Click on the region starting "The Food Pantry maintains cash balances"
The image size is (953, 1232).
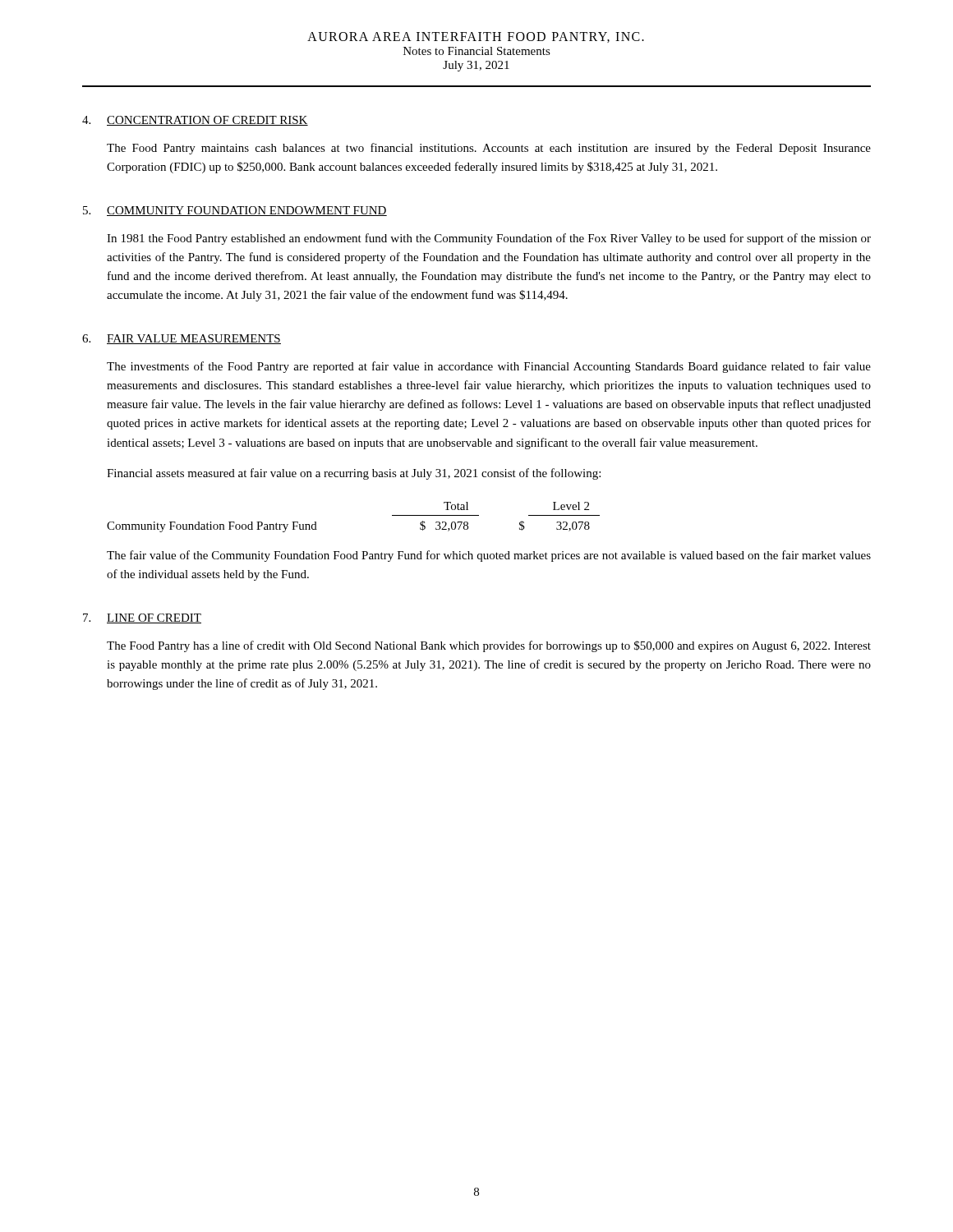(x=489, y=157)
